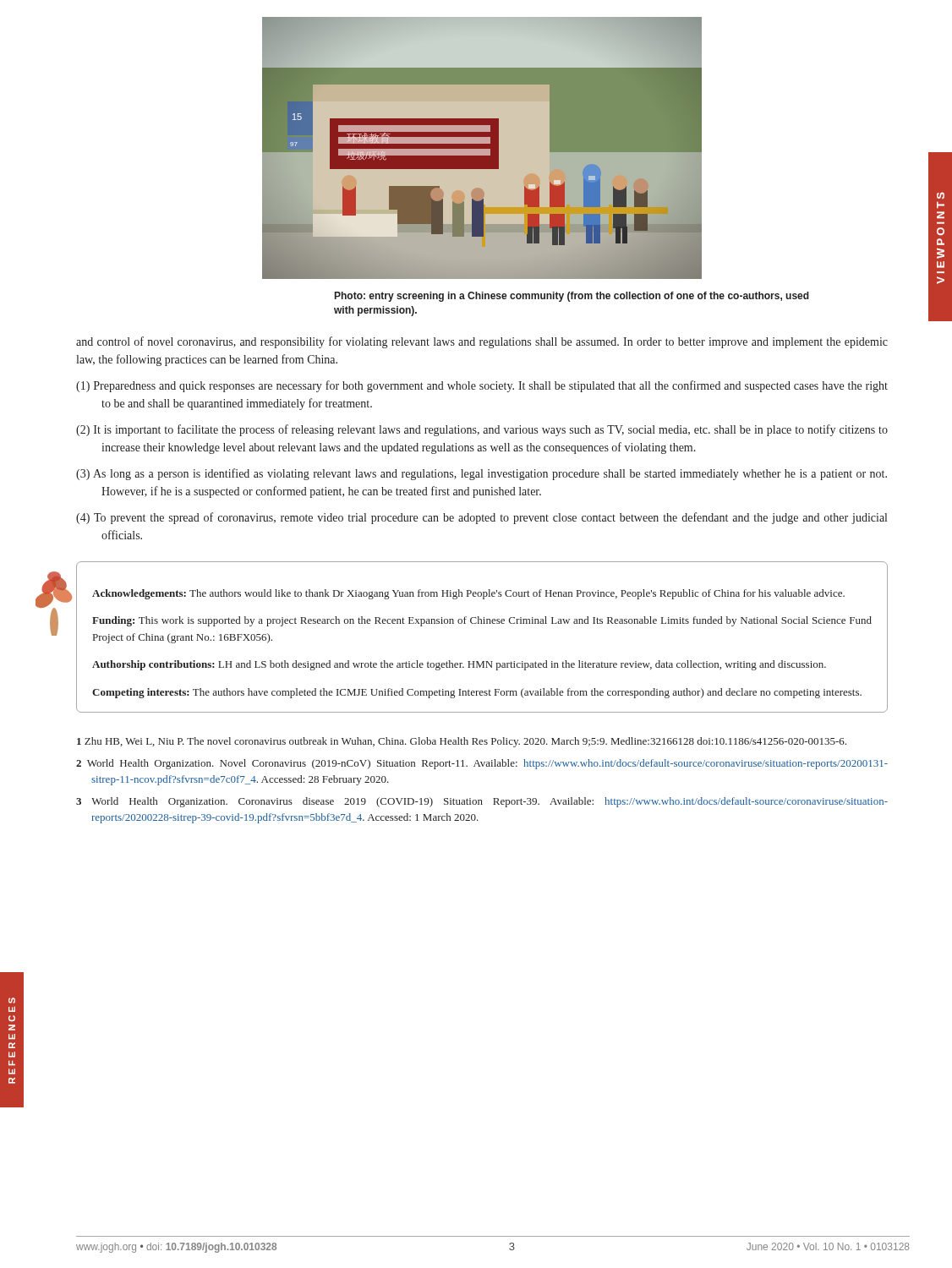Point to the element starting "(1) Preparedness and"
The width and height of the screenshot is (952, 1268).
tap(482, 394)
